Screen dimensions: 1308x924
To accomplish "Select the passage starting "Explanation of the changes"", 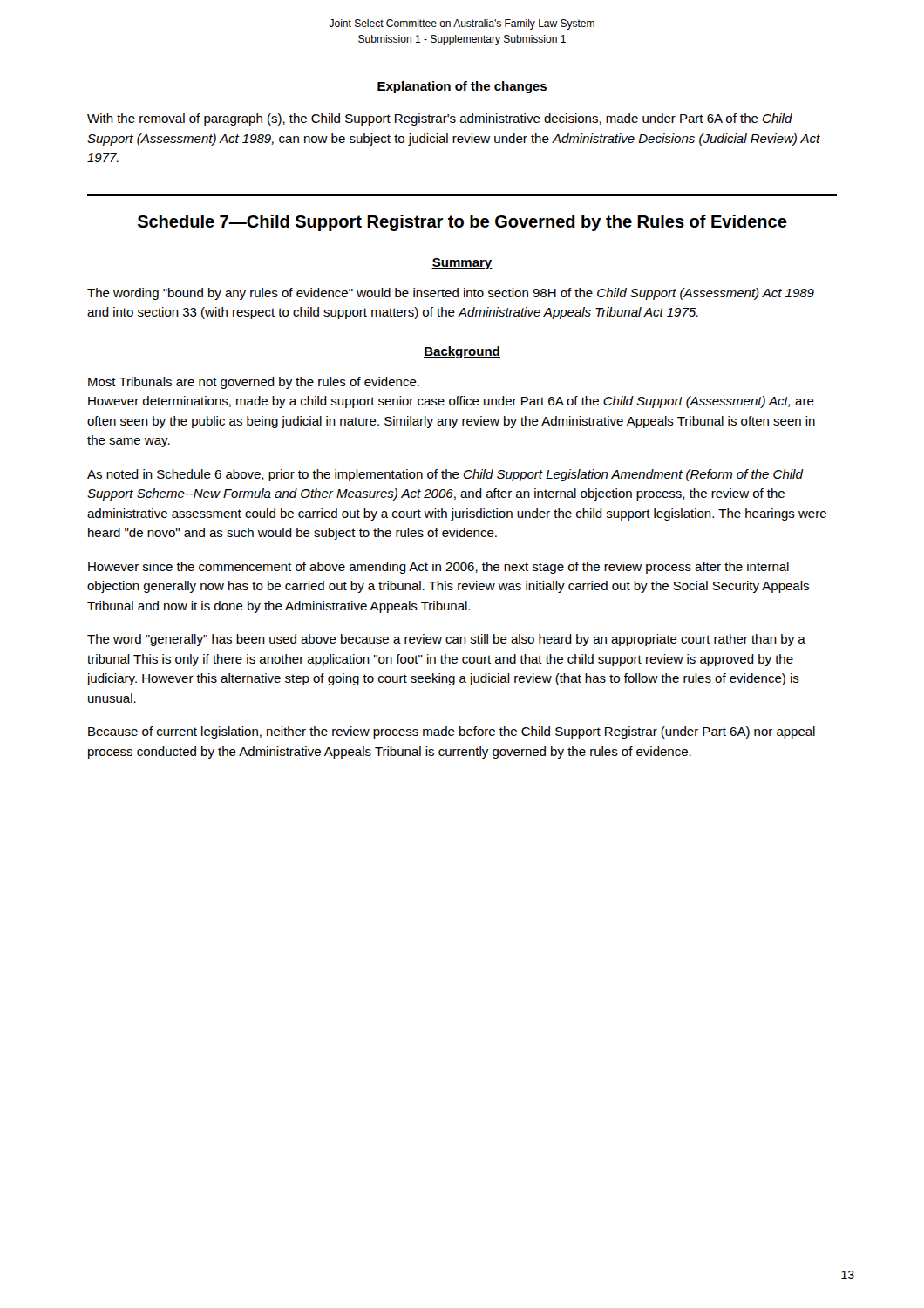I will 462,86.
